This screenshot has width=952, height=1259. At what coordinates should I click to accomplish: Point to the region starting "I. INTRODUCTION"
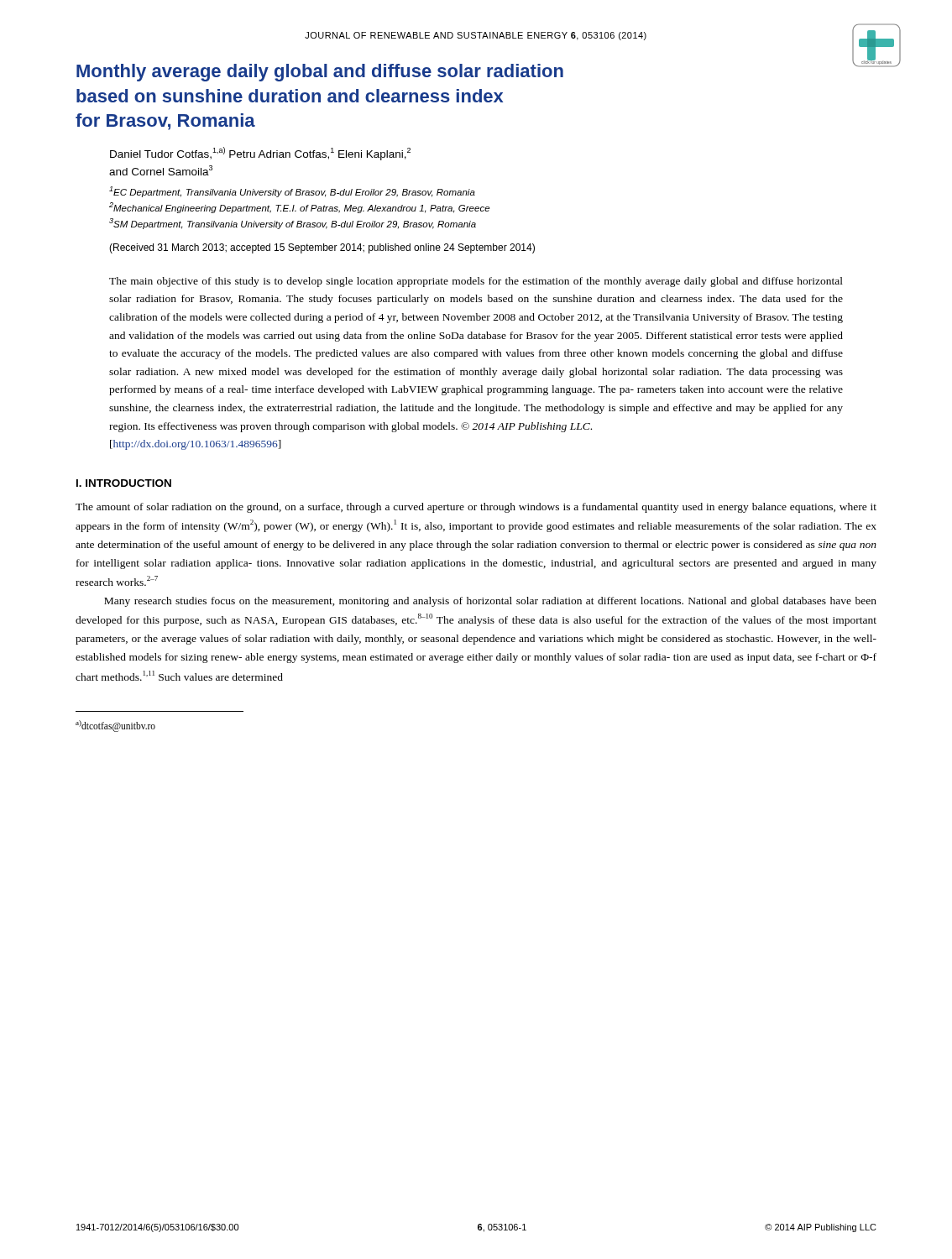pos(124,483)
